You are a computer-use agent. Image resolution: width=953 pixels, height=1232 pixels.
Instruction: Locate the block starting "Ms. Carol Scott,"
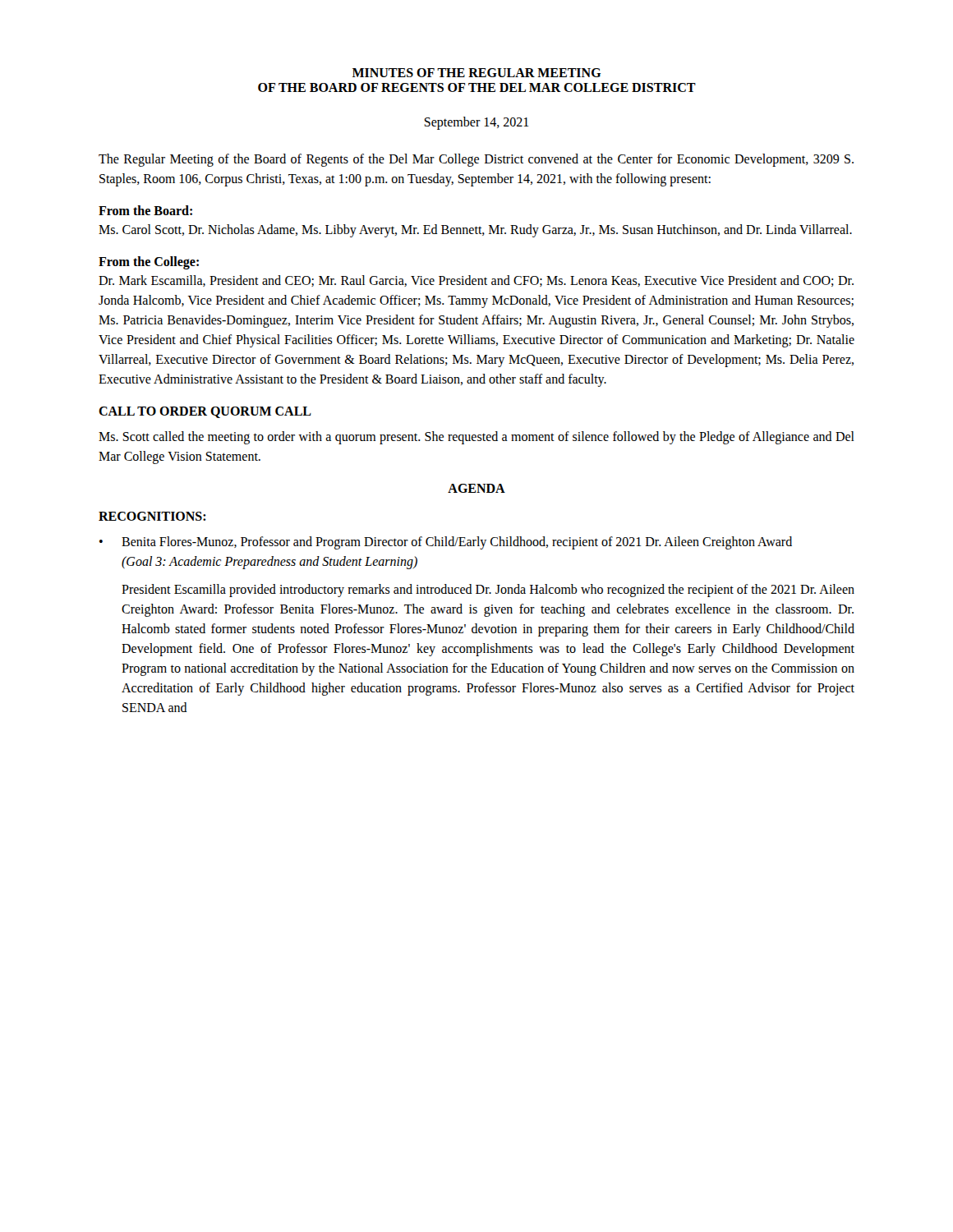click(475, 230)
